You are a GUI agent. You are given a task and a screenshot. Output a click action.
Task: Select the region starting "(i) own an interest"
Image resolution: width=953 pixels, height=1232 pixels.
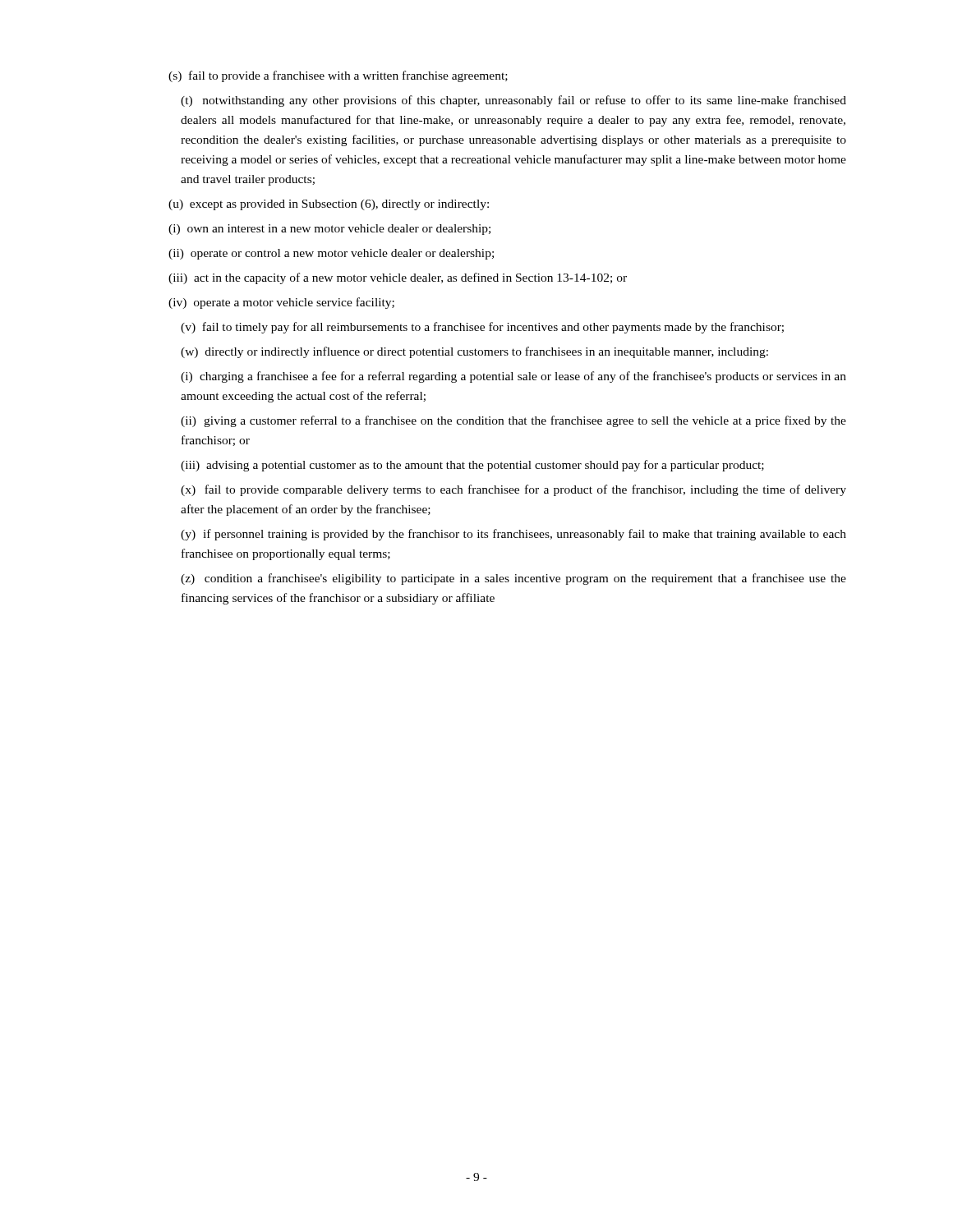[330, 228]
